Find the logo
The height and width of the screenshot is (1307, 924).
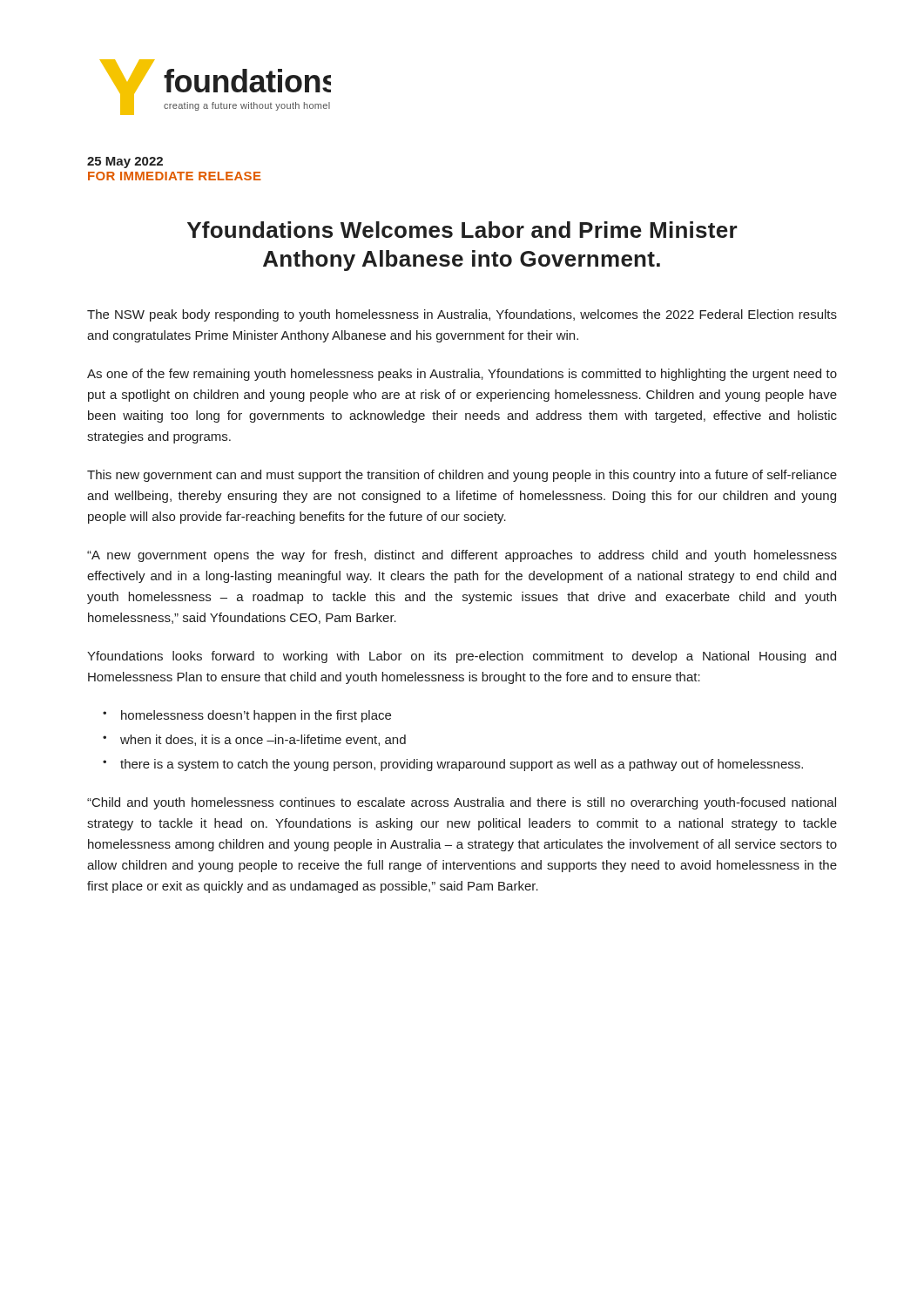[462, 87]
